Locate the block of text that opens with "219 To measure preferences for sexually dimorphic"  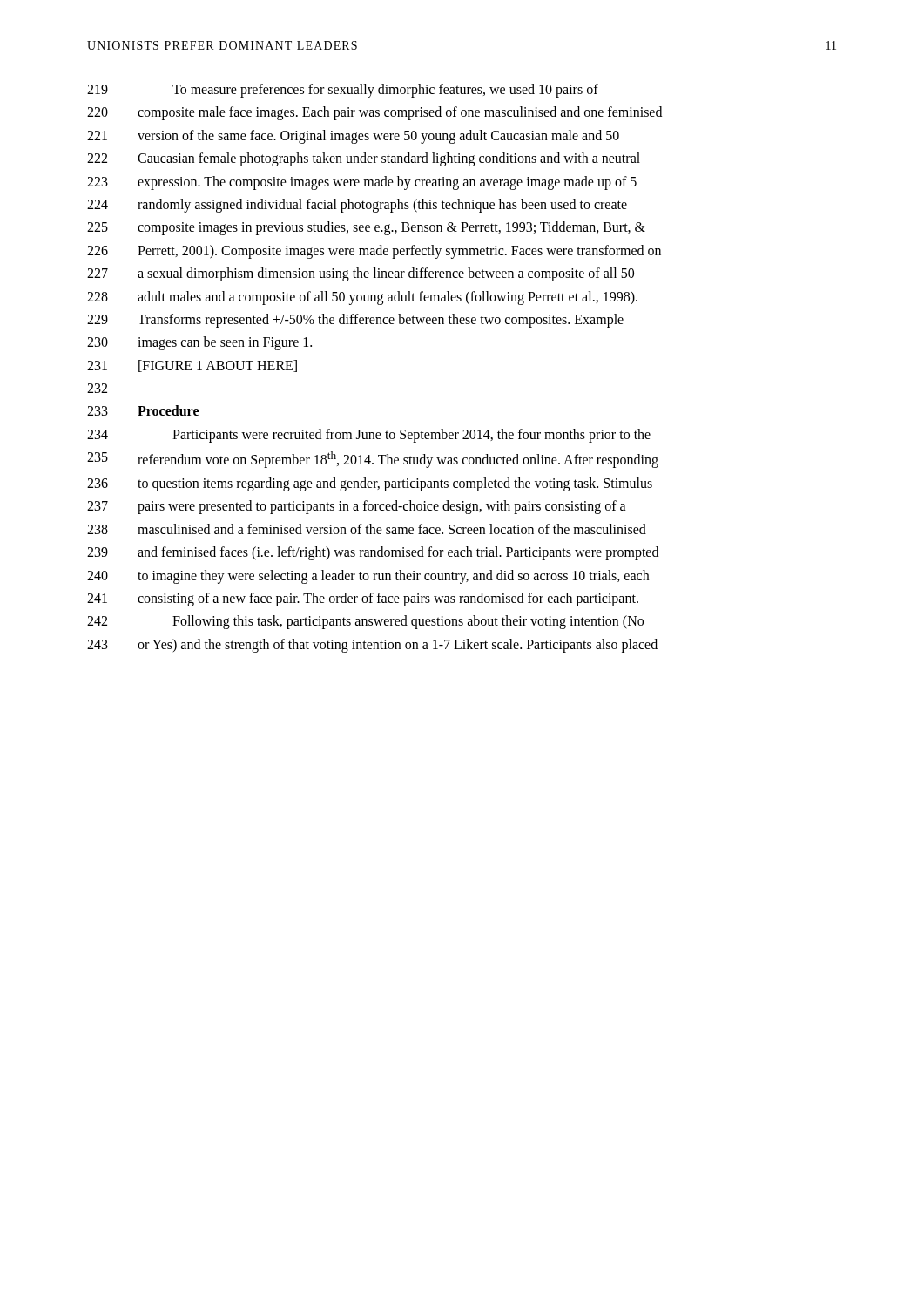point(462,90)
